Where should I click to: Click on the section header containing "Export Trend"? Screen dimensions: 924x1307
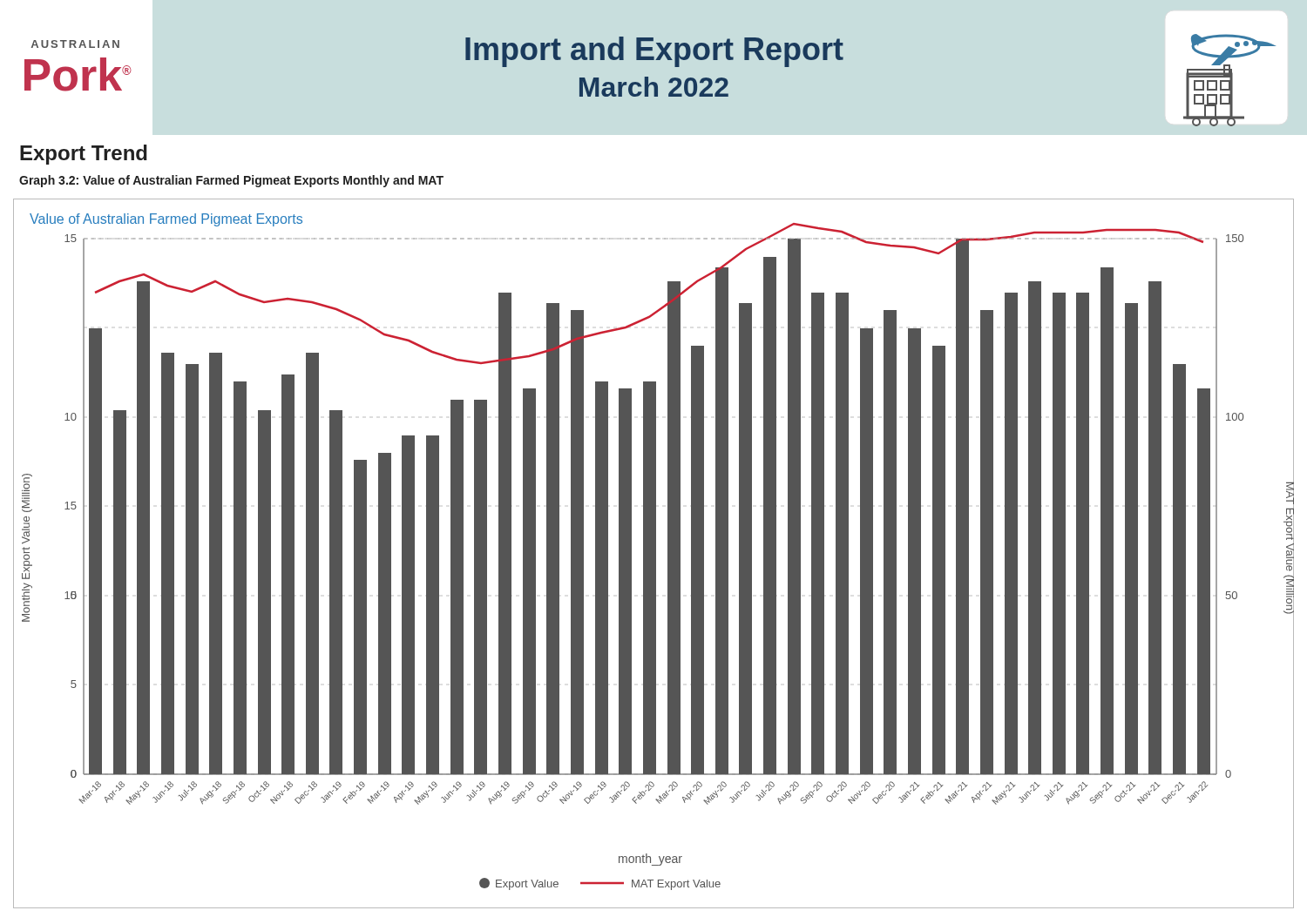tap(84, 153)
